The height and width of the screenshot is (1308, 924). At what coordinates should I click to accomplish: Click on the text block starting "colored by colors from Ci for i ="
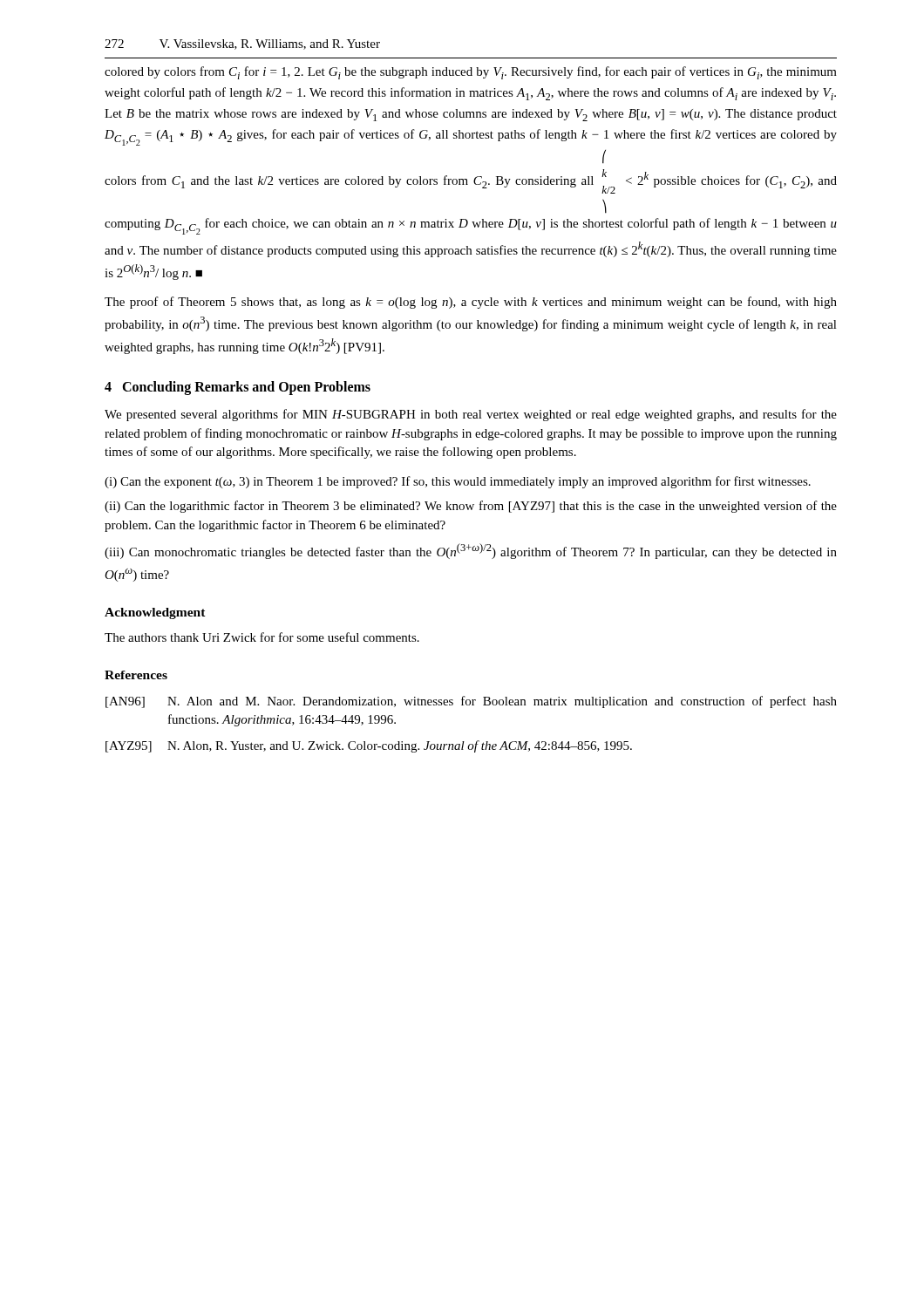[x=471, y=173]
